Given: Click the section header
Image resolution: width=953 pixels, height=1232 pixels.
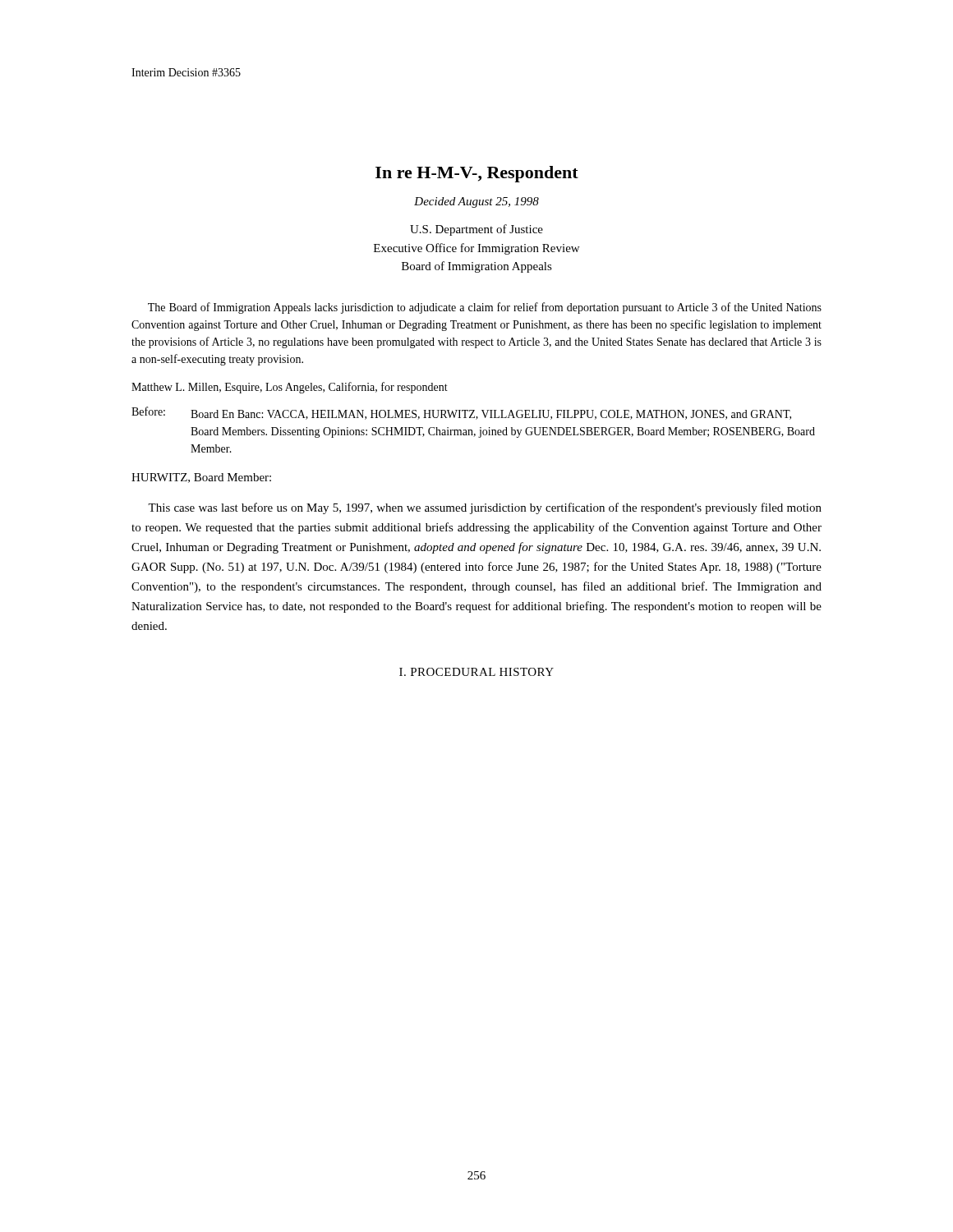Looking at the screenshot, I should point(476,671).
